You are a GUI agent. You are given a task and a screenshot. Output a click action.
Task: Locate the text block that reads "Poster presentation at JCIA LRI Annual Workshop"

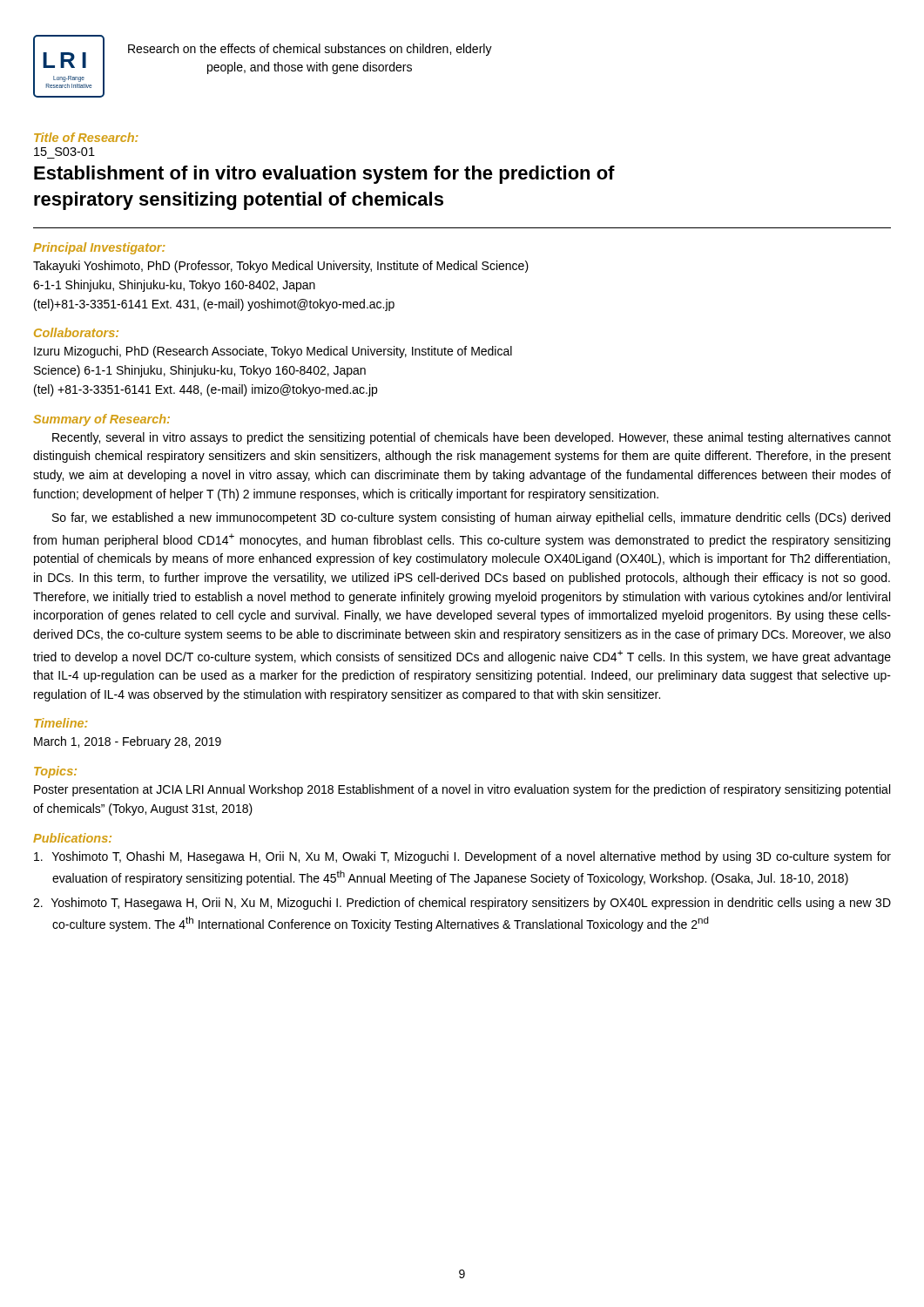(462, 799)
